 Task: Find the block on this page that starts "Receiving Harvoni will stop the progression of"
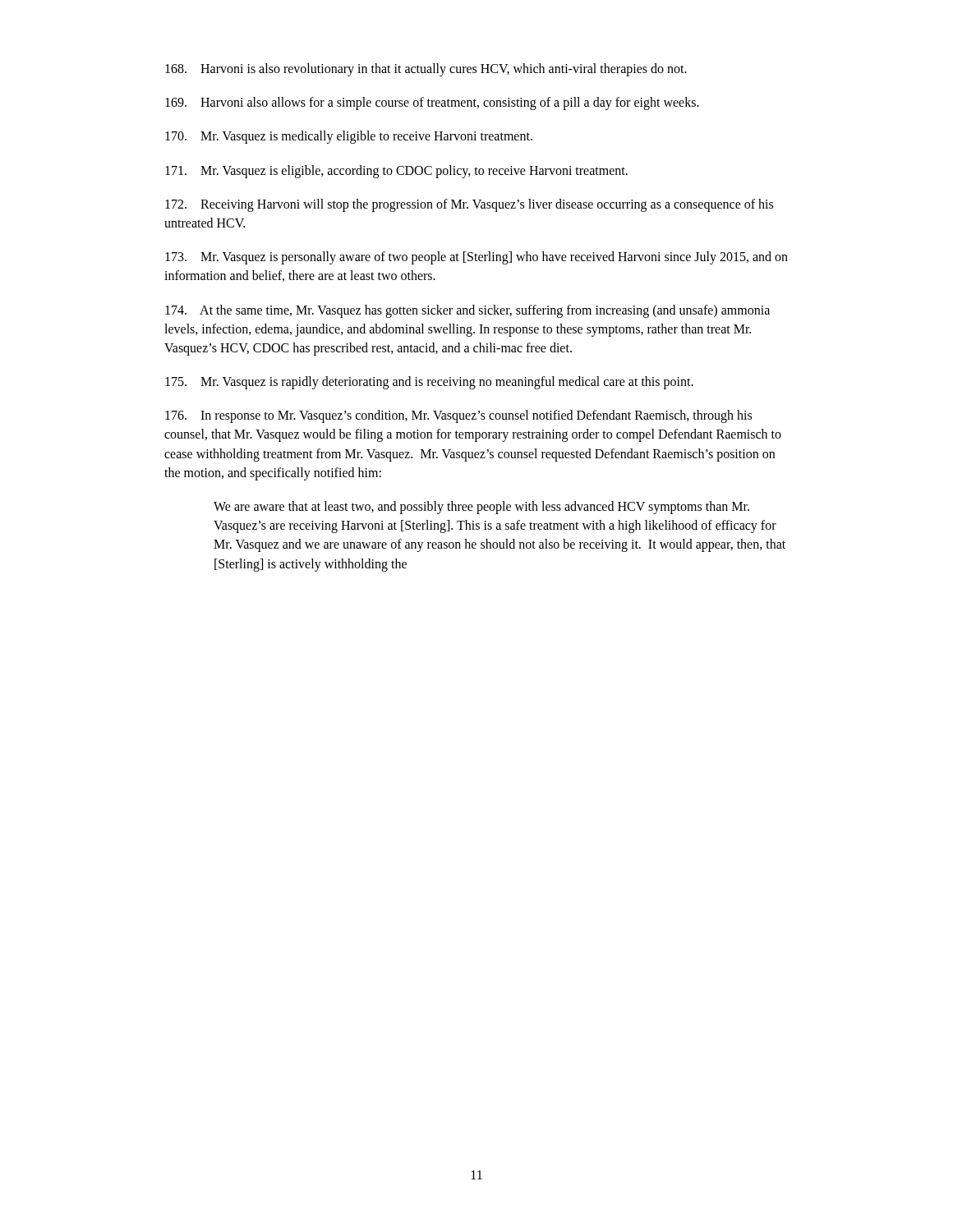(469, 213)
